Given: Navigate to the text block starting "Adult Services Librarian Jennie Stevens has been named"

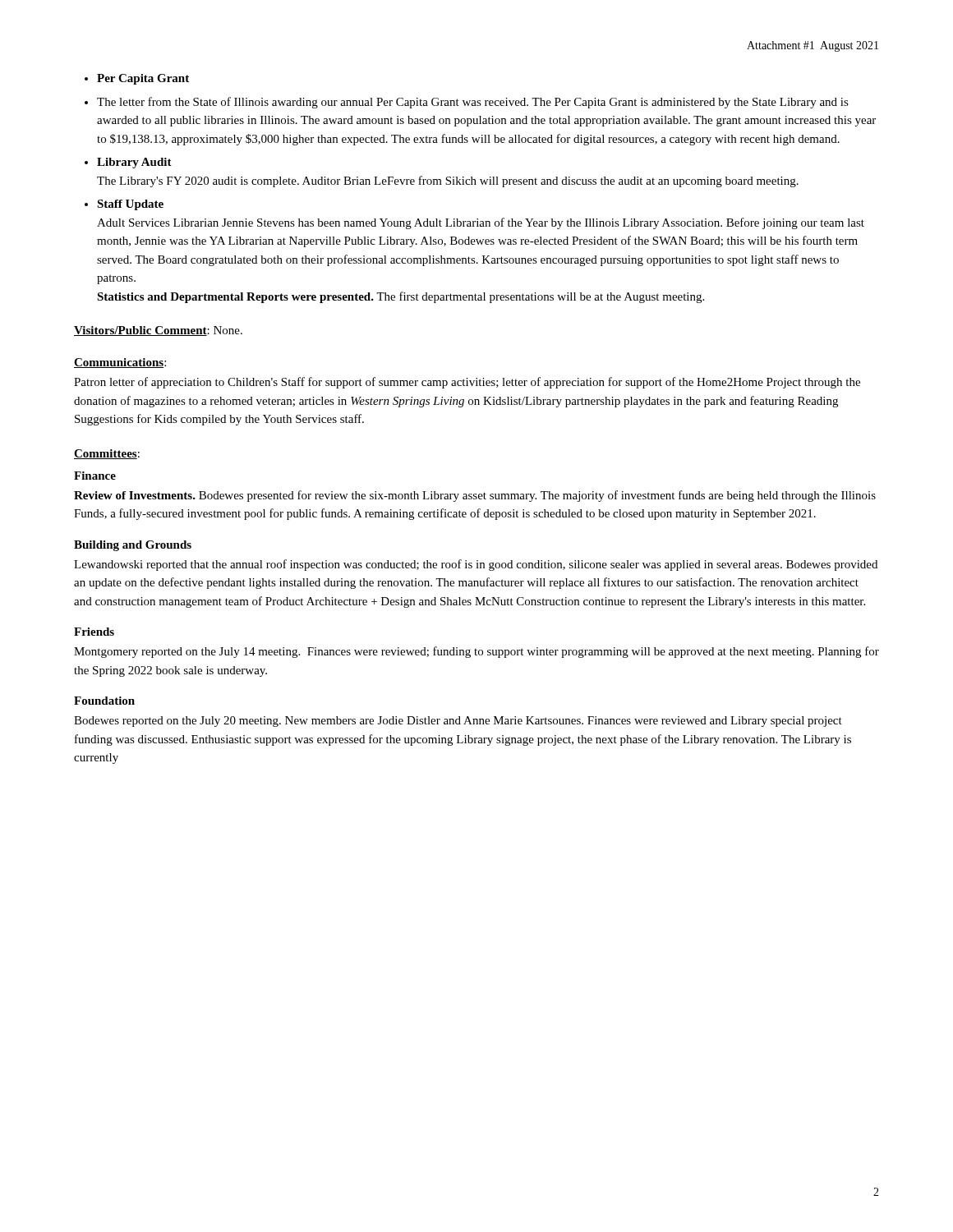Looking at the screenshot, I should pos(481,259).
